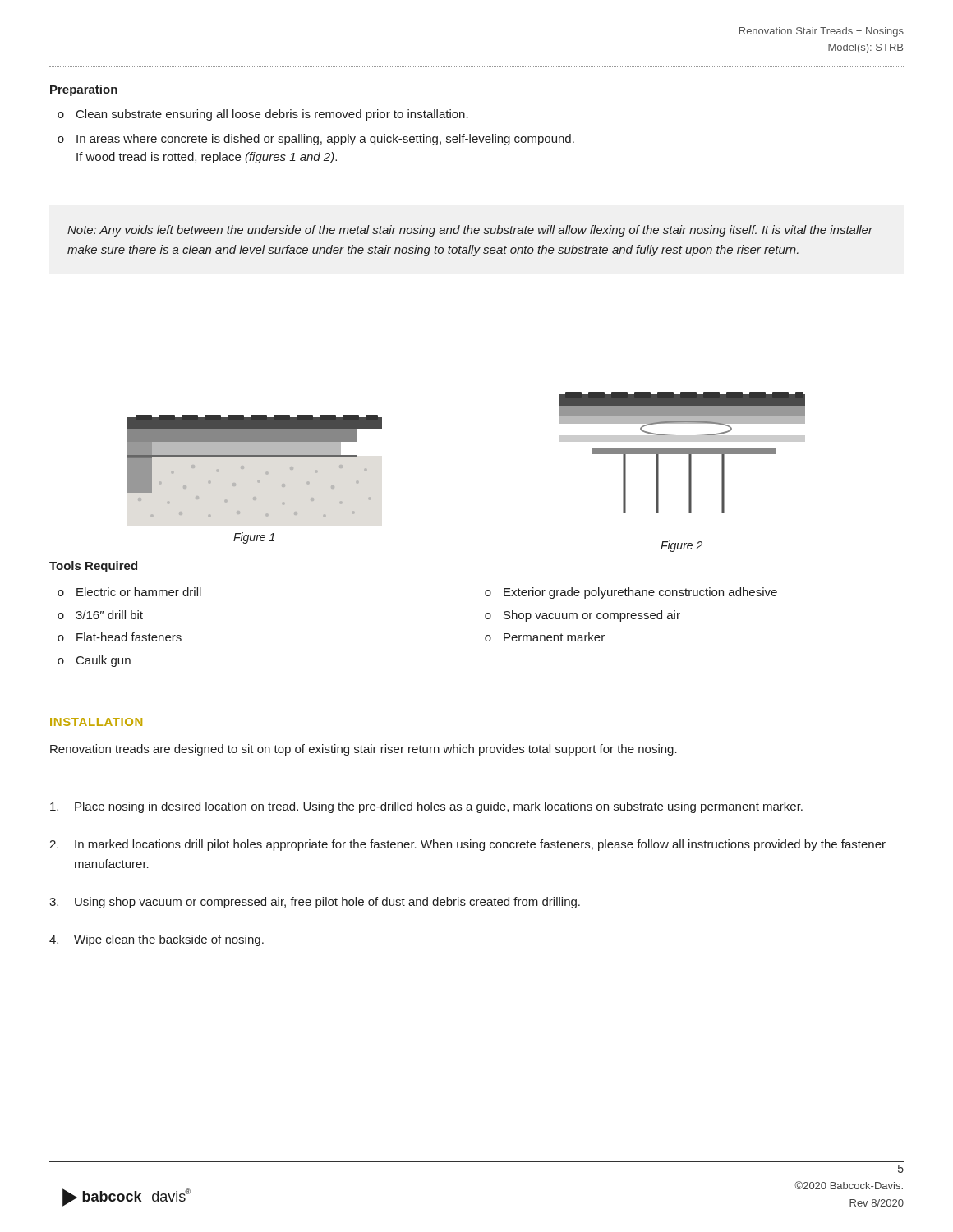Find the list item that reads "o 3/16″ drill bit"

96,615
